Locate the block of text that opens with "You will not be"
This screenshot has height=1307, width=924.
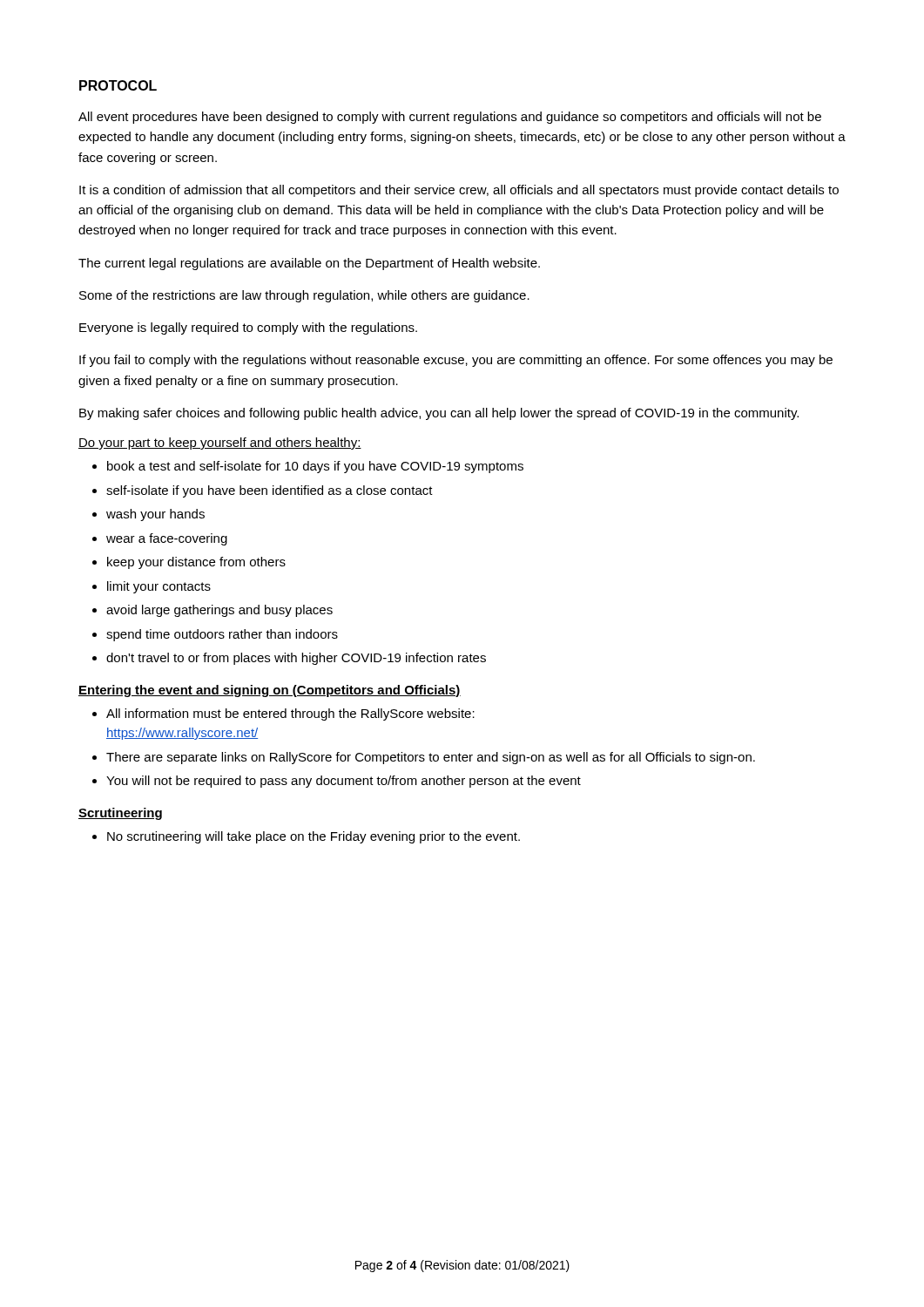pos(343,780)
